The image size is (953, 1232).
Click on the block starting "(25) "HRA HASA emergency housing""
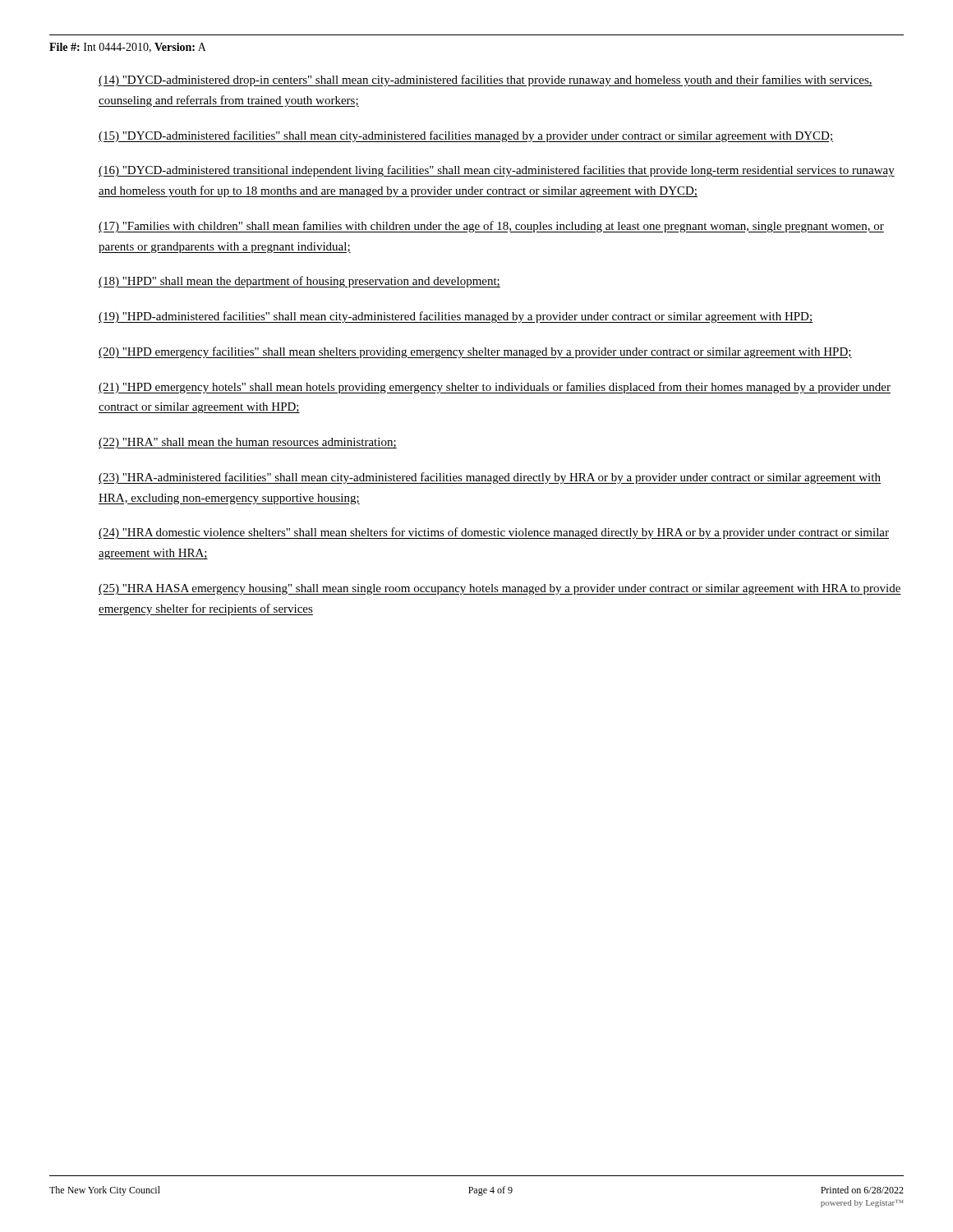coord(500,598)
